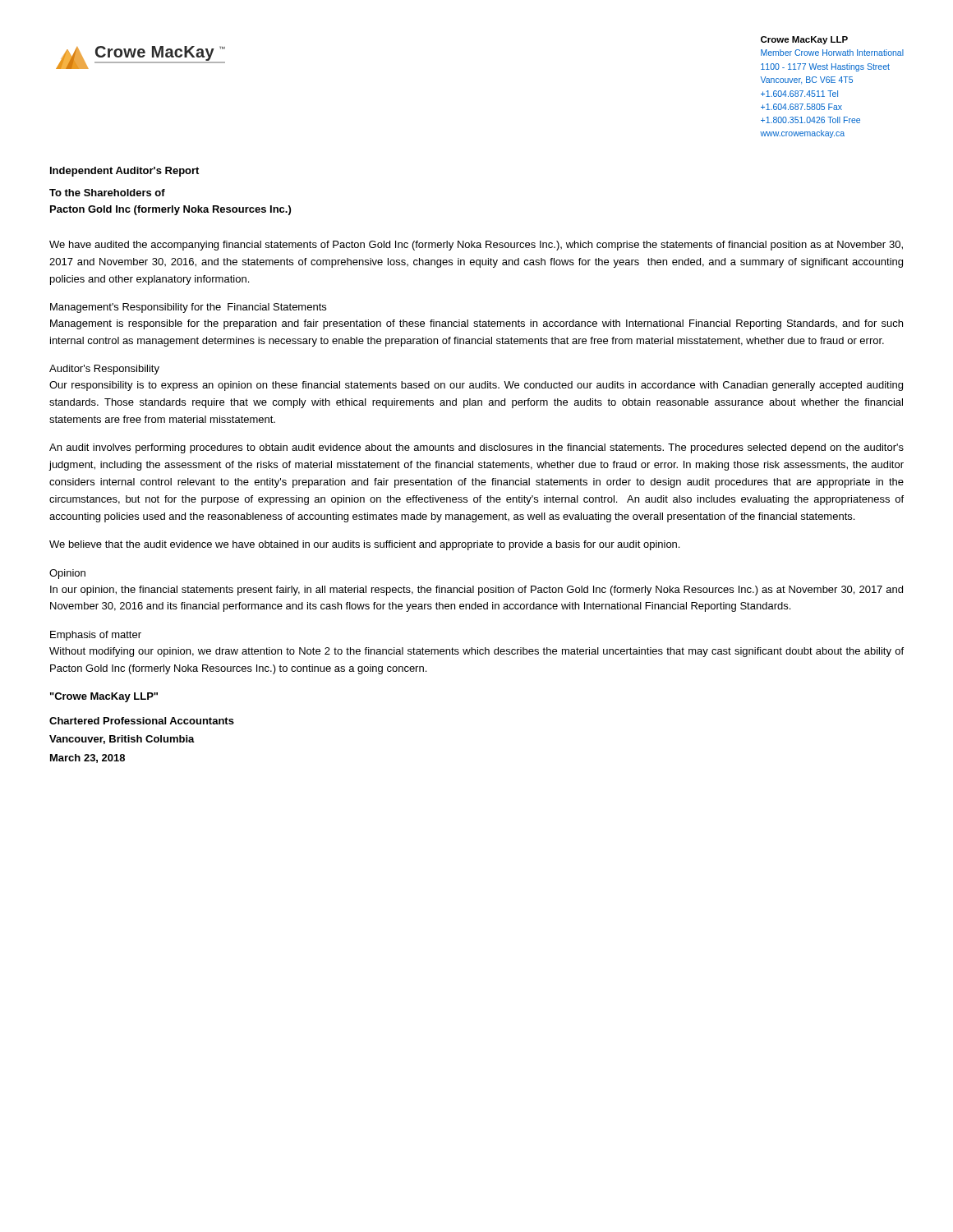Select a logo
Viewport: 953px width, 1232px height.
(140, 55)
